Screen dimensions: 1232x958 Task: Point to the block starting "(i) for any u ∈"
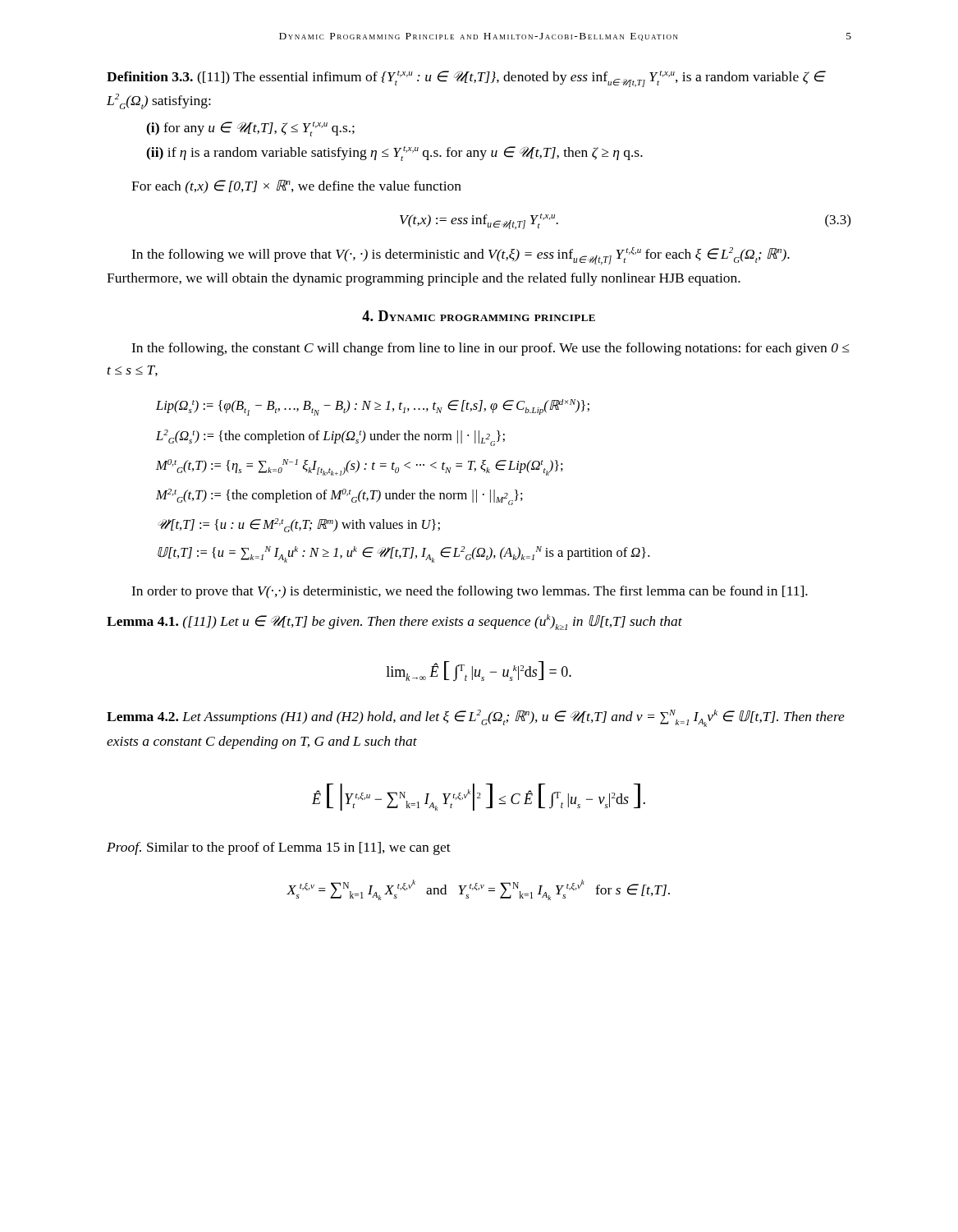pyautogui.click(x=251, y=128)
